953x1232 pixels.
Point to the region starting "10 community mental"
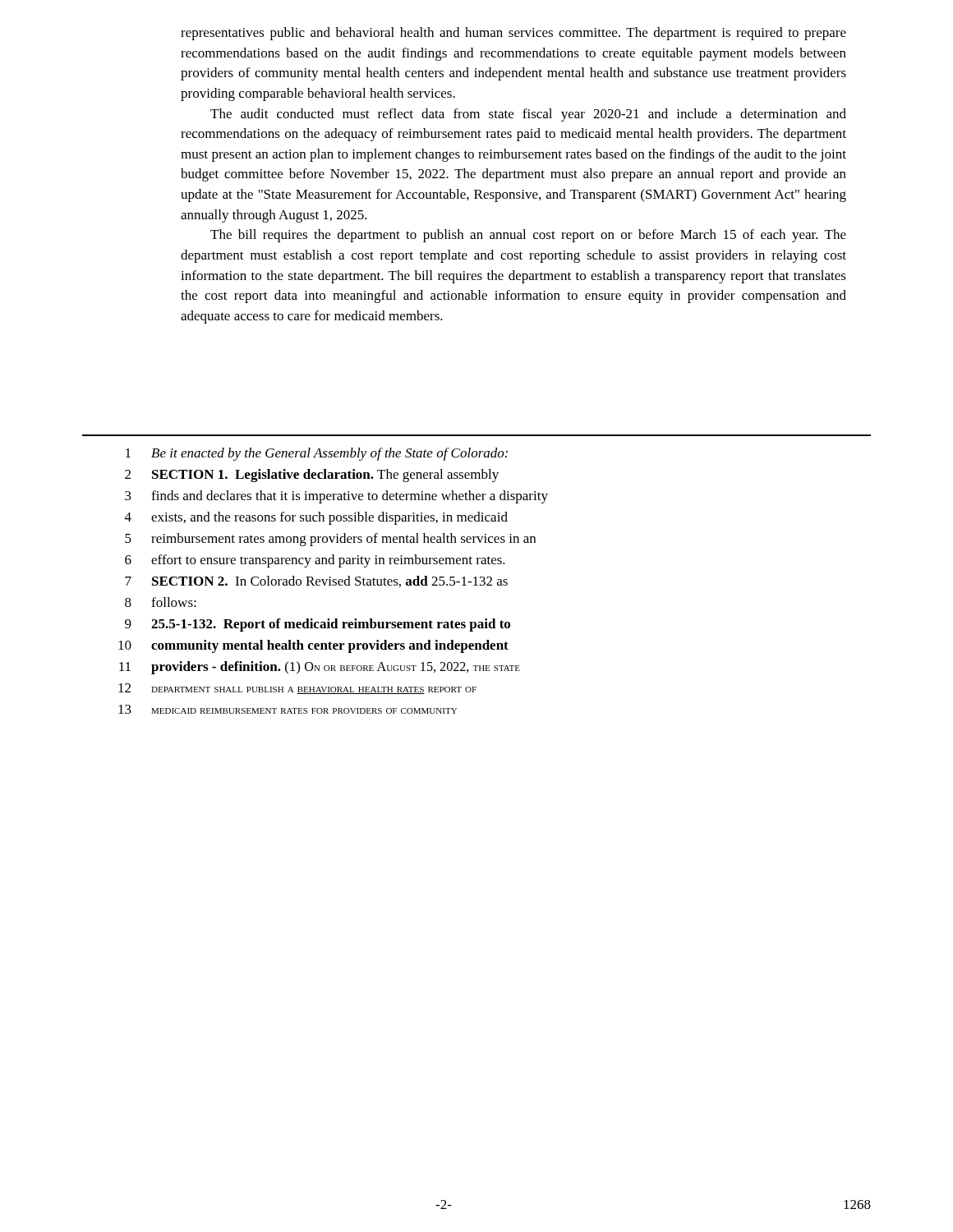coord(476,646)
